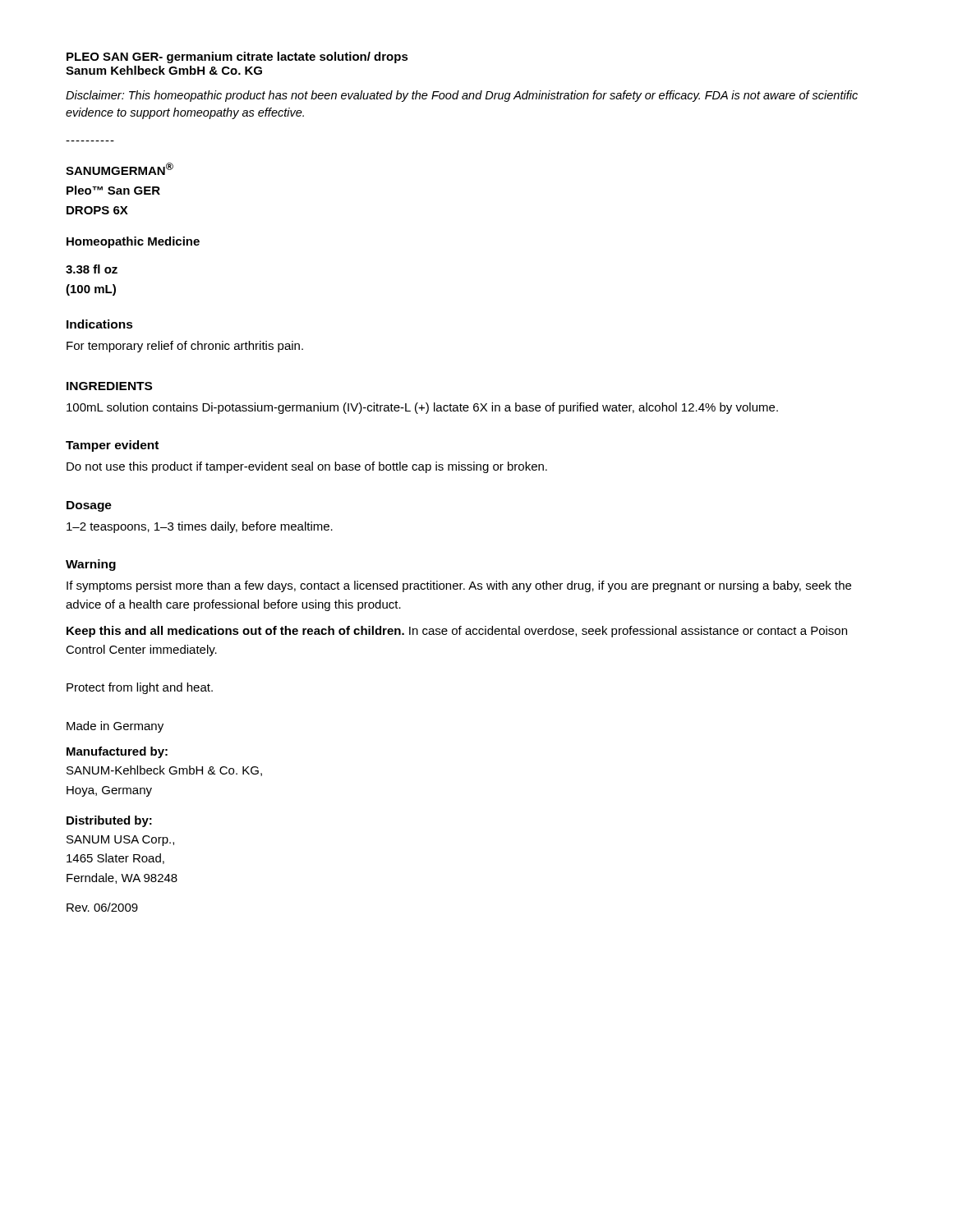953x1232 pixels.
Task: Where is the passage that starts "Manufactured by: SANUM-Kehlbeck GmbH & Co."?
Action: 117,752
